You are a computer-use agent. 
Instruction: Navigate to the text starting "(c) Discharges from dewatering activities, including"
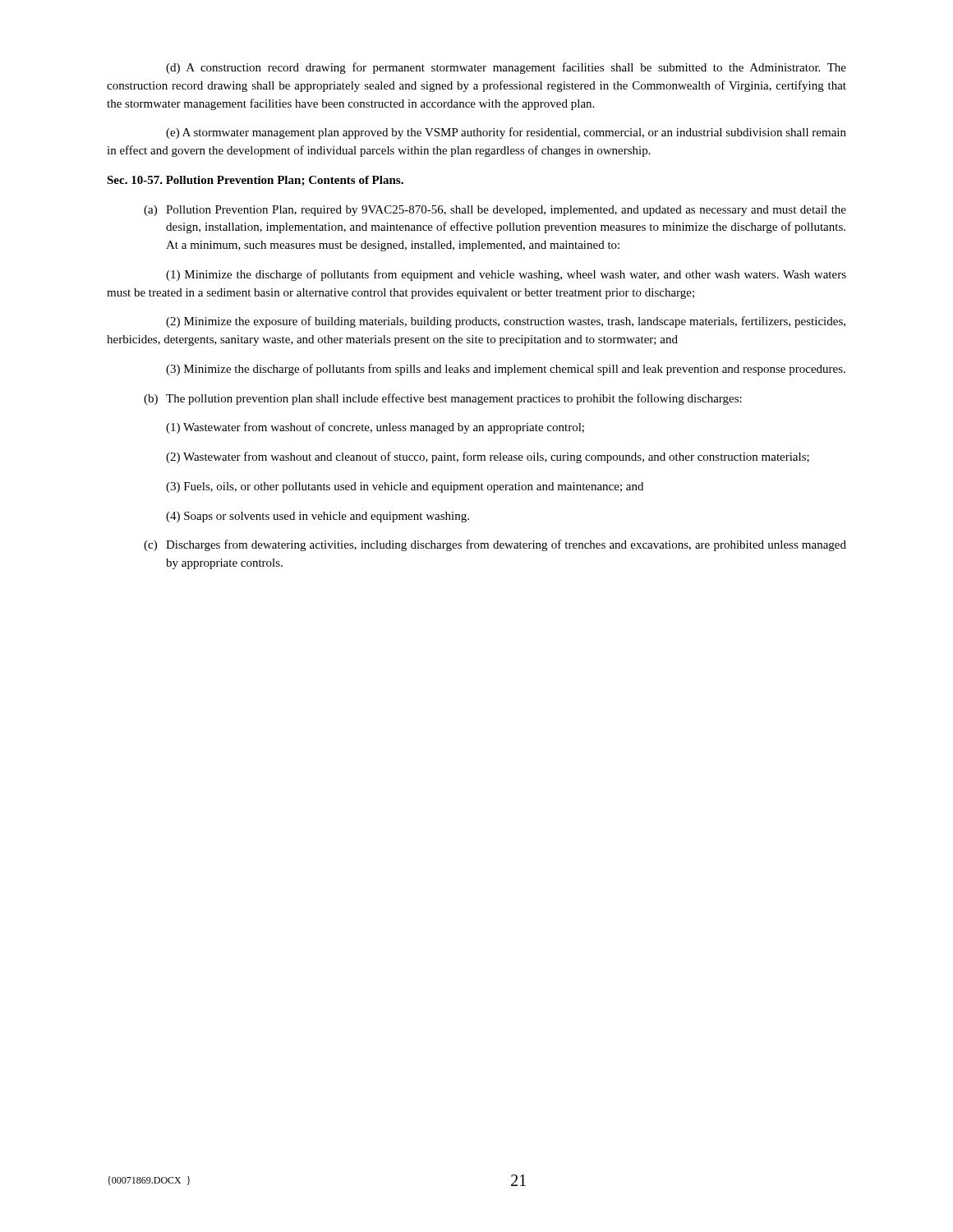coord(476,554)
